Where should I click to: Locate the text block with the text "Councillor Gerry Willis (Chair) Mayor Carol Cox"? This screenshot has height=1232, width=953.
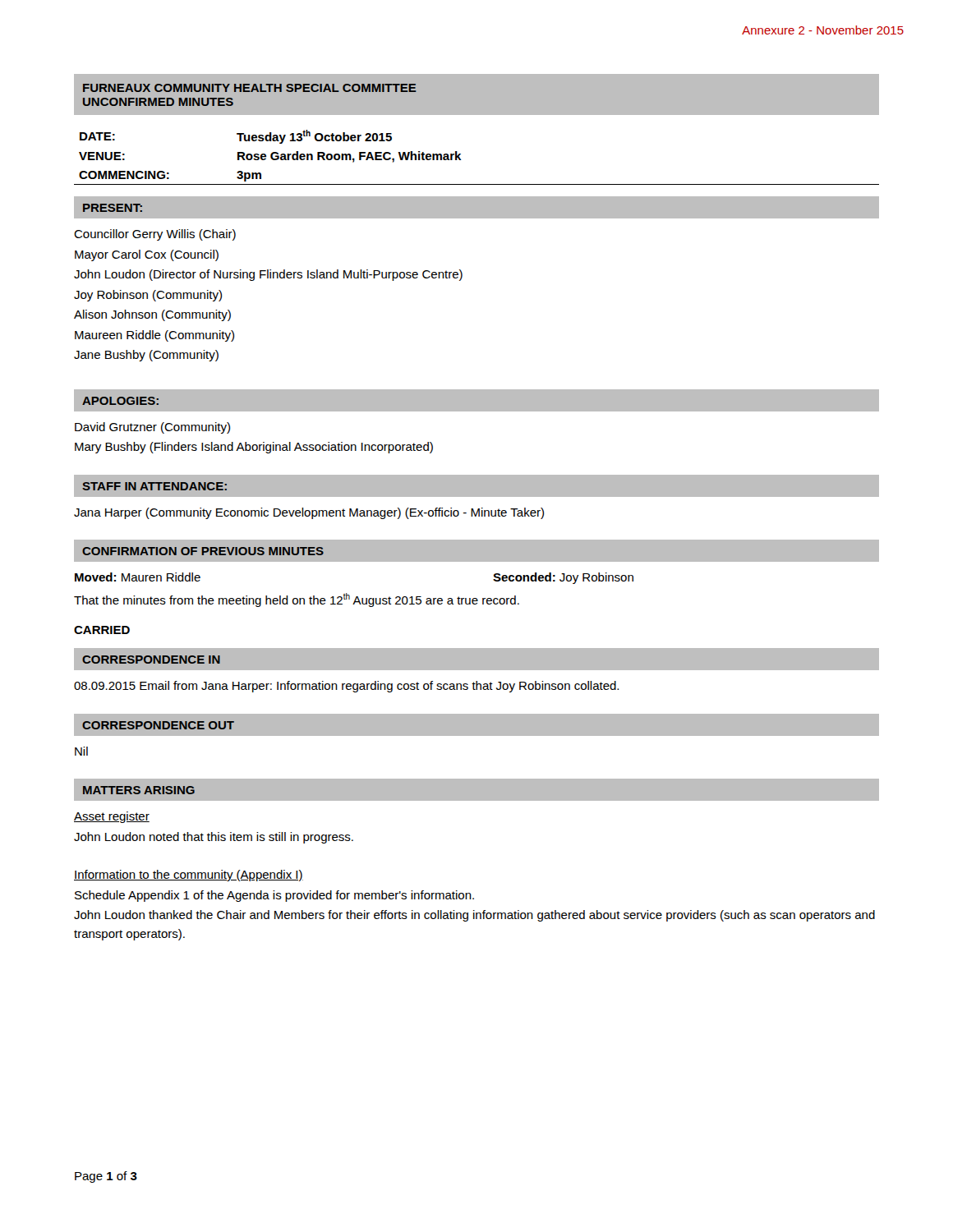pos(155,235)
